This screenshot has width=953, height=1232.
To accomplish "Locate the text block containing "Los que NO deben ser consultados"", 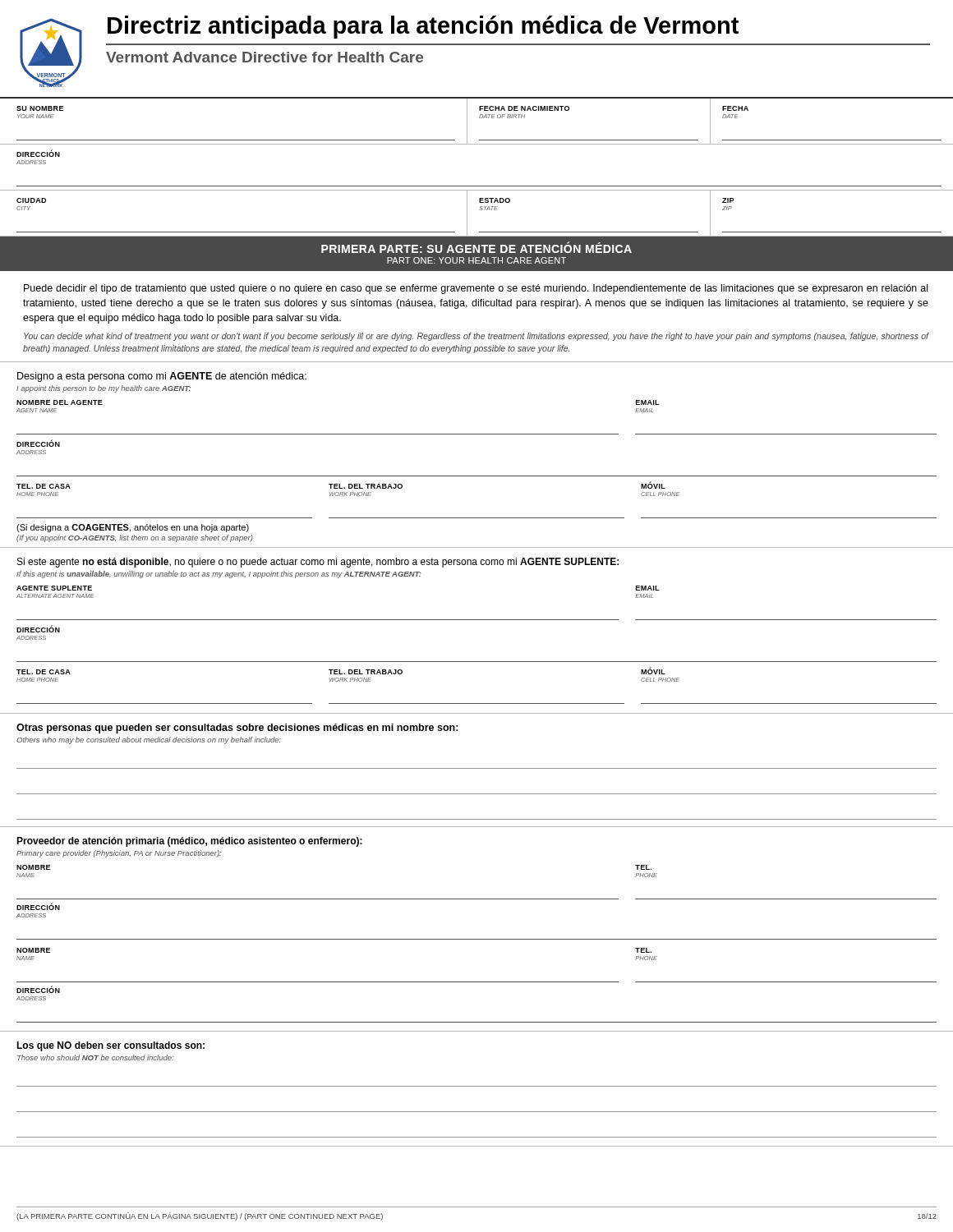I will coord(111,1051).
